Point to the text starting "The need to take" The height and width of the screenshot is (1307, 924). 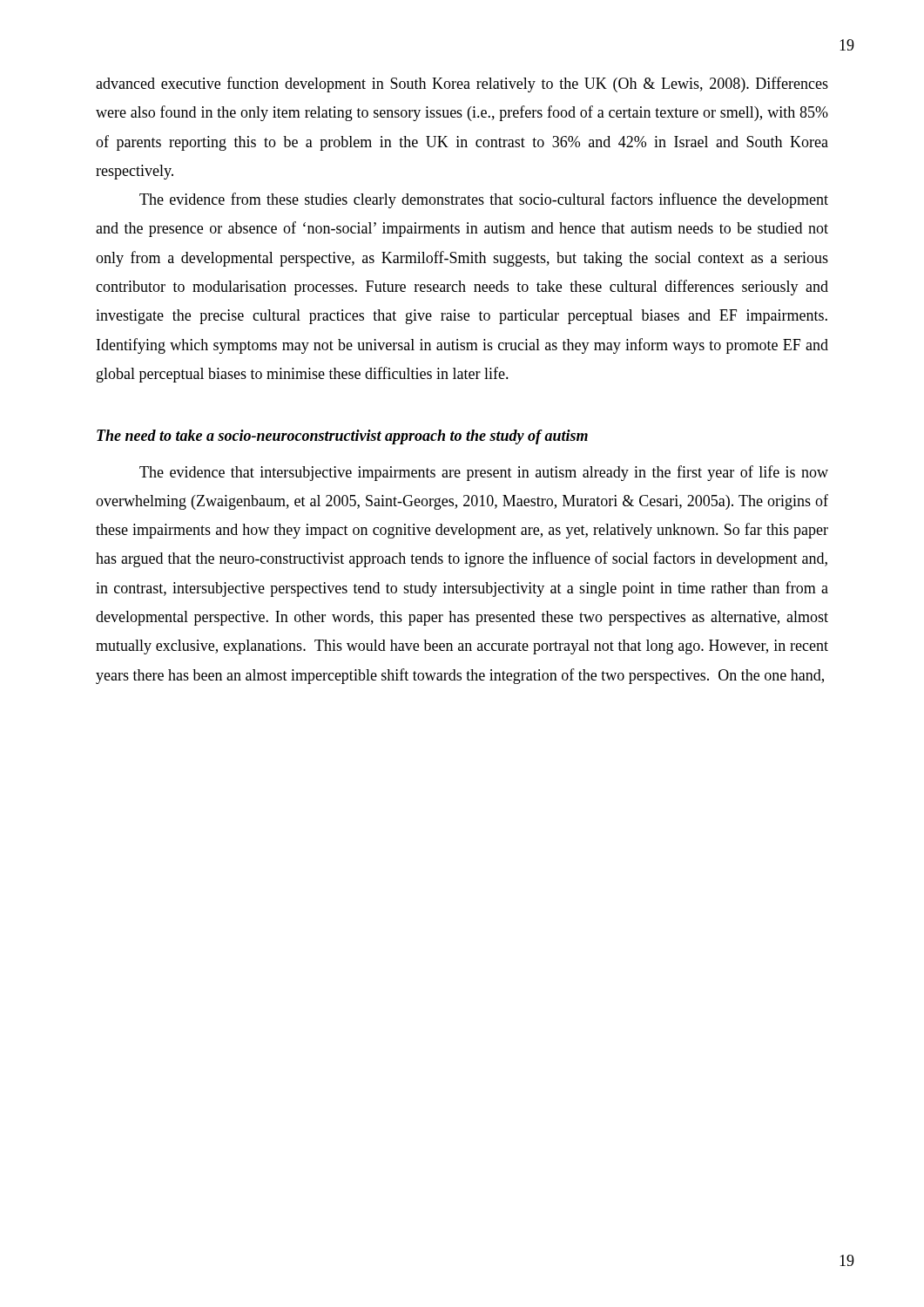point(342,436)
